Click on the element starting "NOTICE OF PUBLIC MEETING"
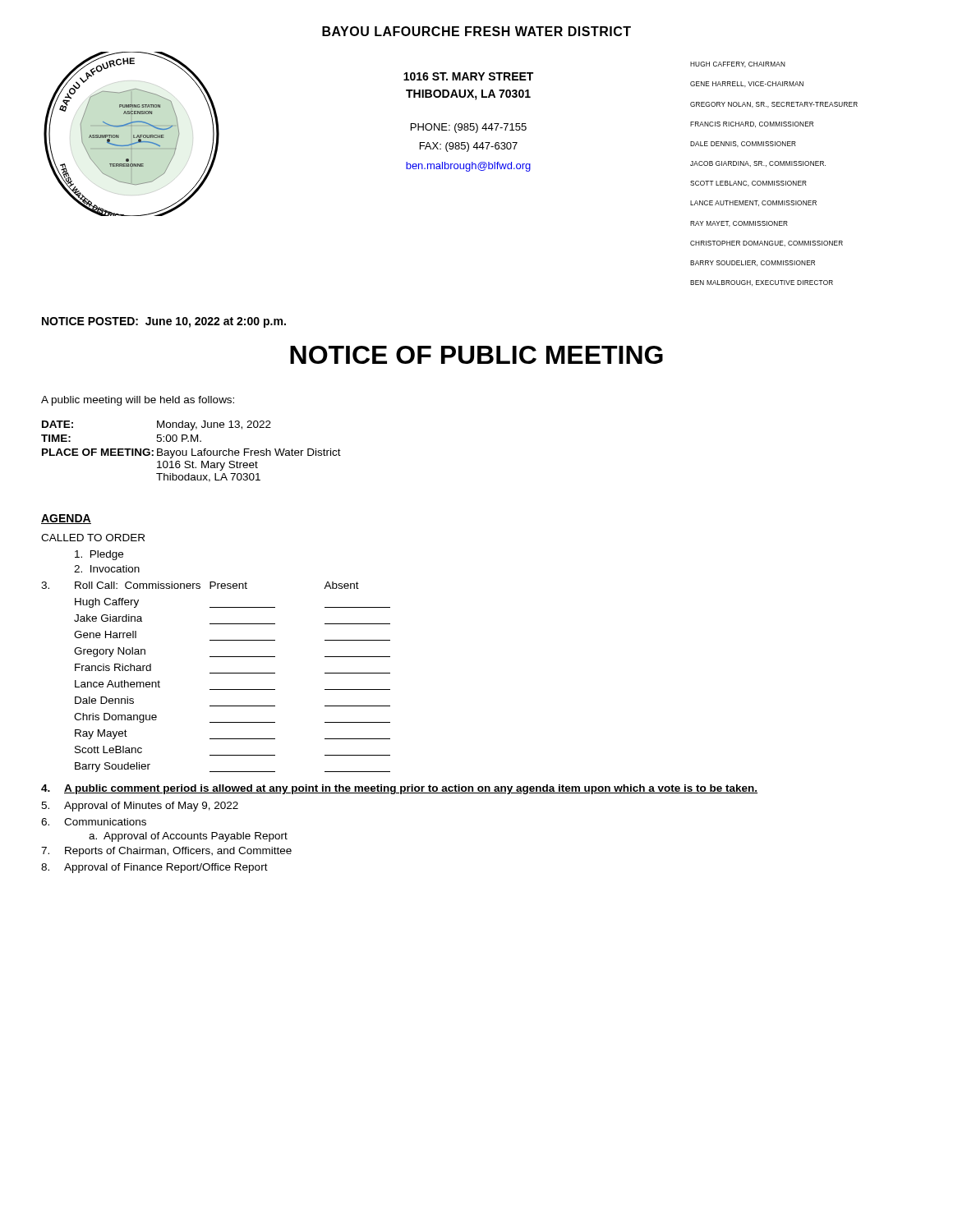Image resolution: width=953 pixels, height=1232 pixels. click(x=476, y=355)
